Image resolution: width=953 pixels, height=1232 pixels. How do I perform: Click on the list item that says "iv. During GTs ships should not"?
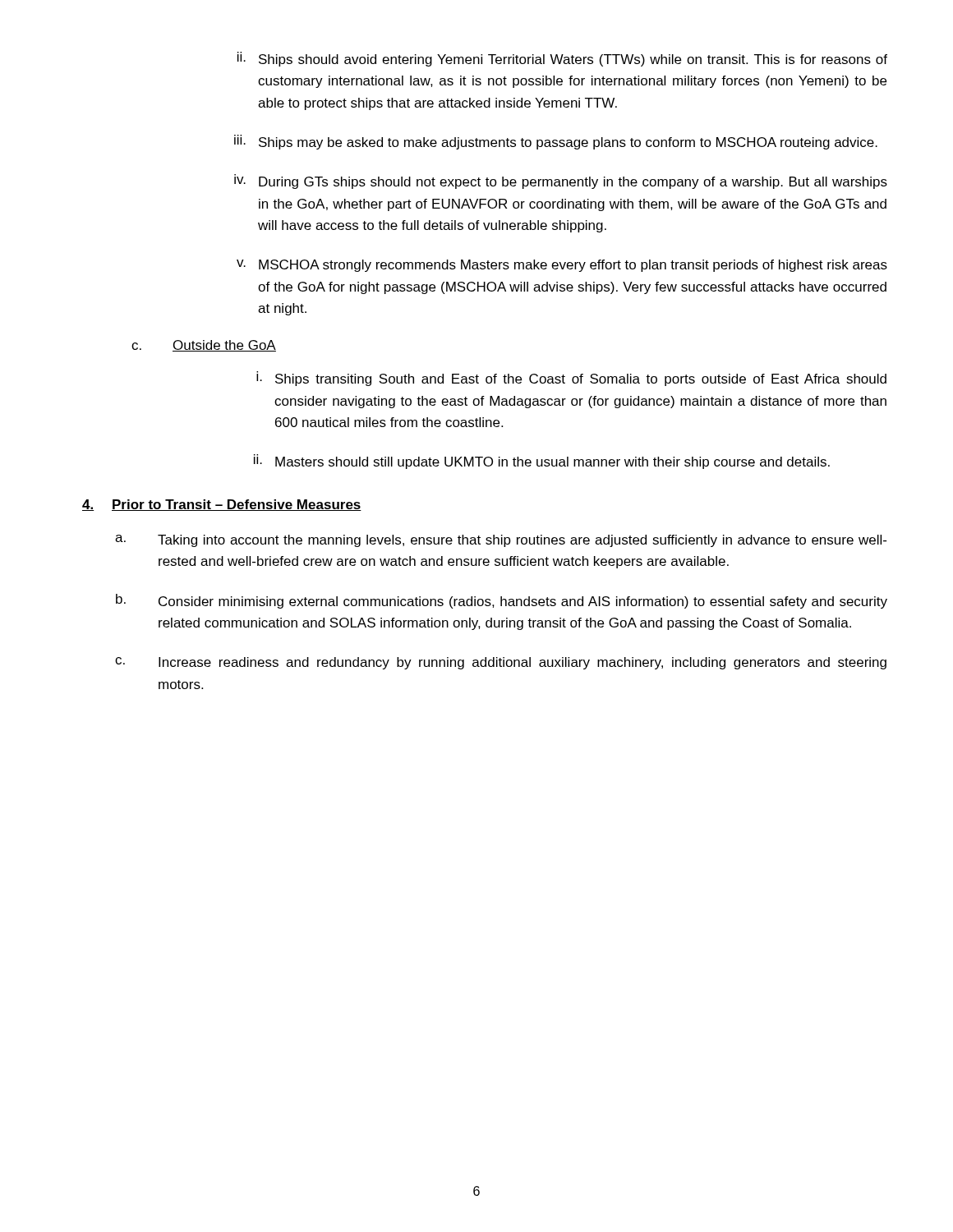click(x=542, y=204)
